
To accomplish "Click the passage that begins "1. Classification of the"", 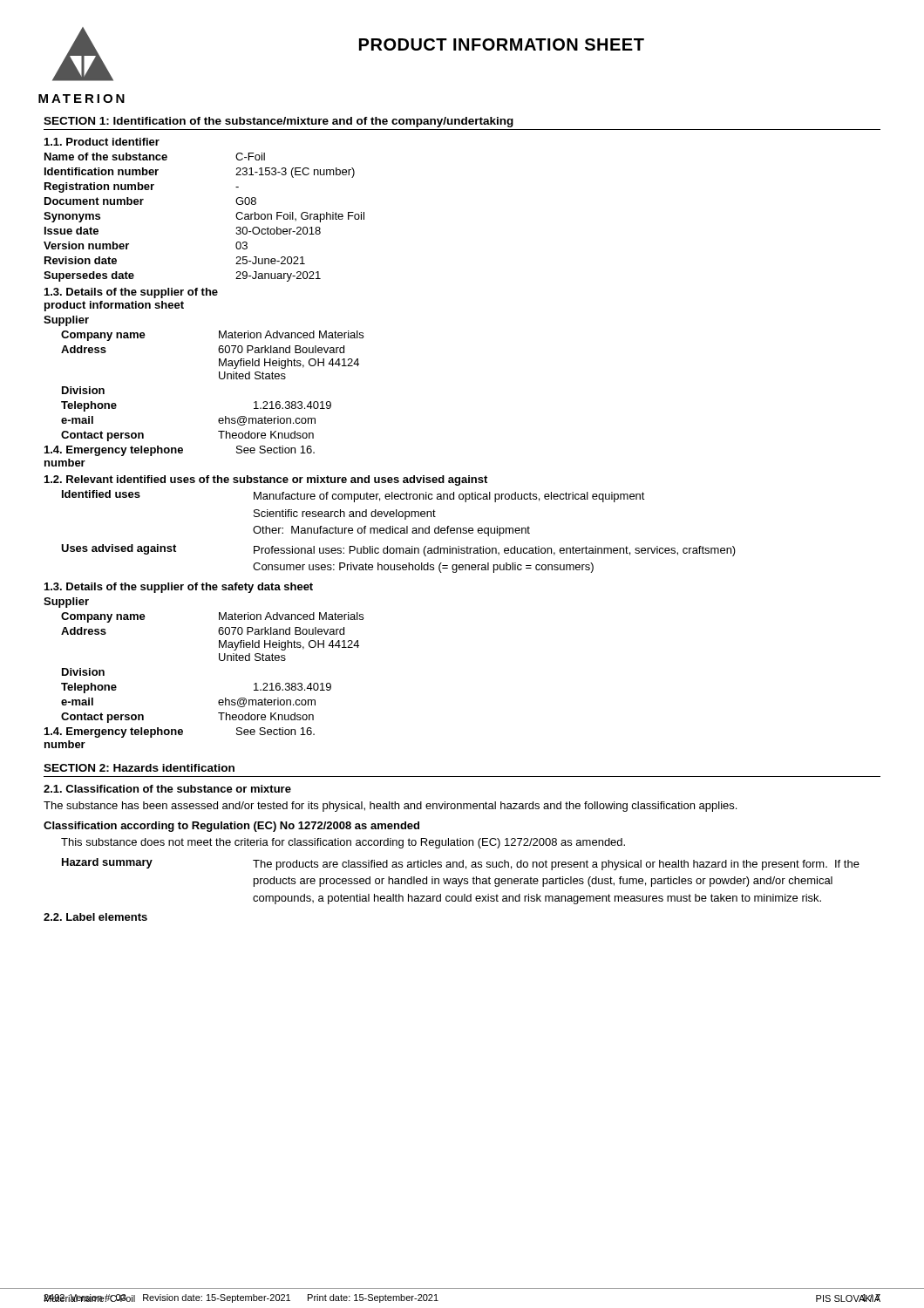I will pyautogui.click(x=462, y=798).
